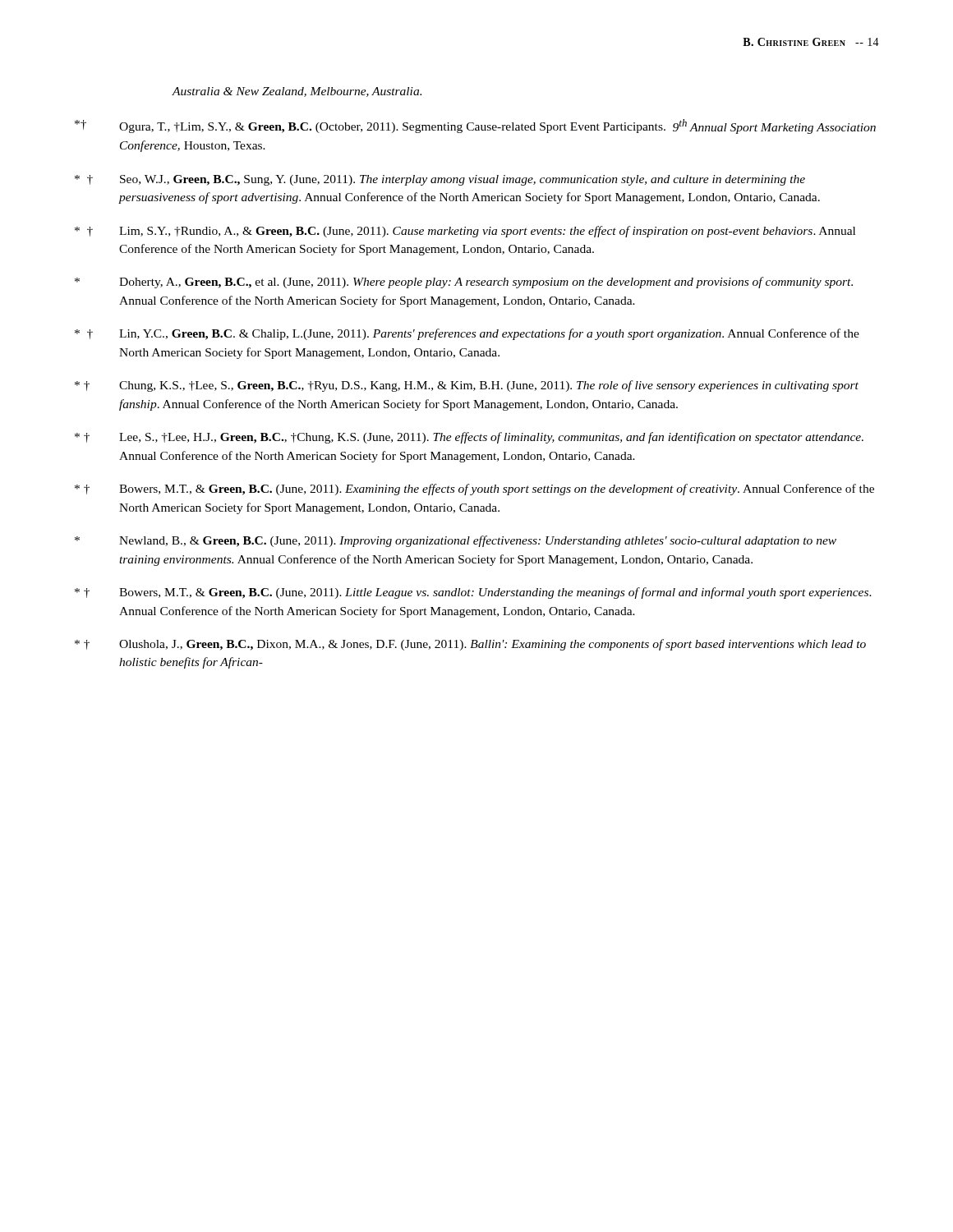Where is the passage that starts "* Newland, B., & Green, B.C."?
Image resolution: width=953 pixels, height=1232 pixels.
(x=476, y=550)
